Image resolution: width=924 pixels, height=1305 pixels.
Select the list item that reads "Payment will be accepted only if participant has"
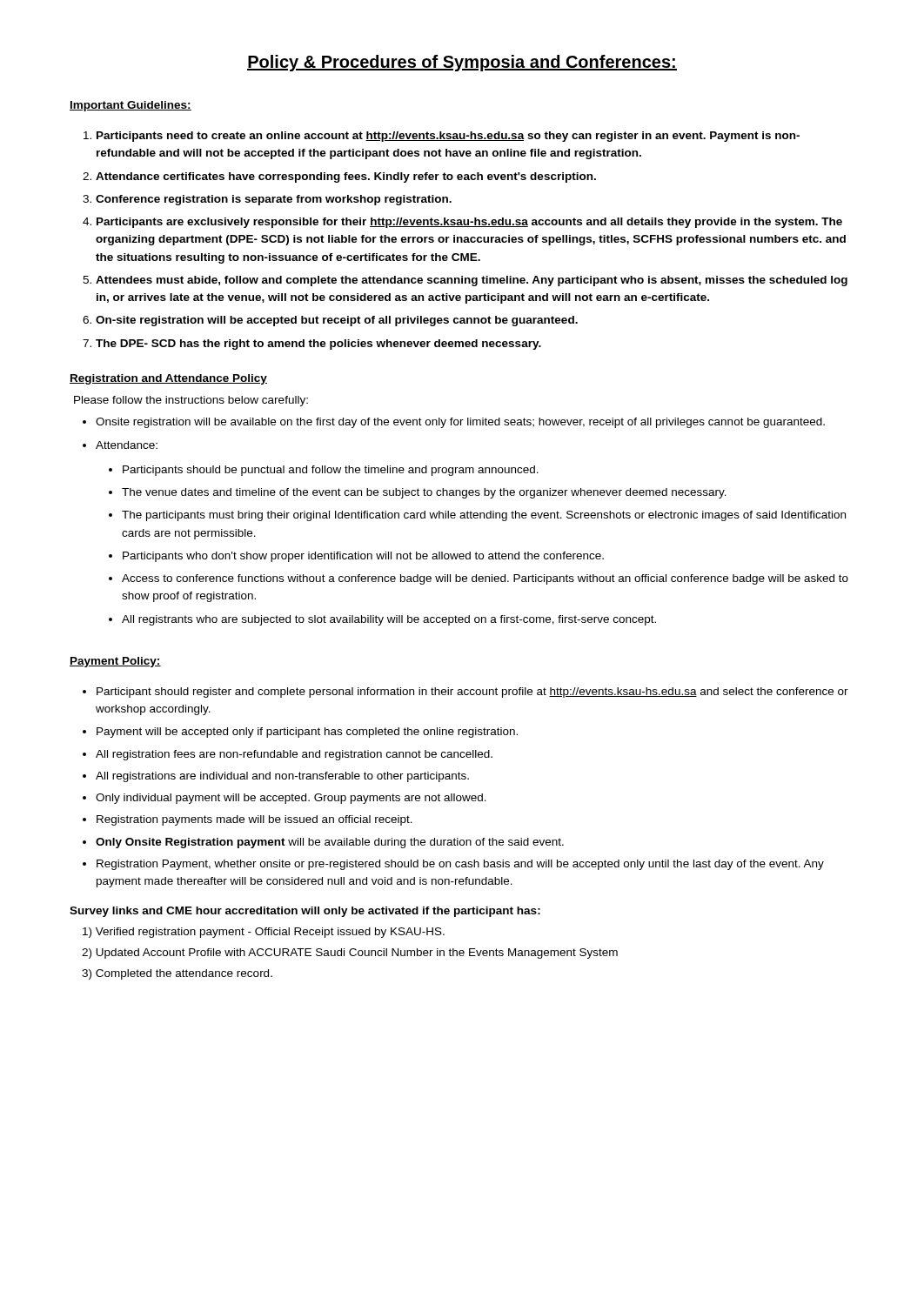(x=307, y=731)
